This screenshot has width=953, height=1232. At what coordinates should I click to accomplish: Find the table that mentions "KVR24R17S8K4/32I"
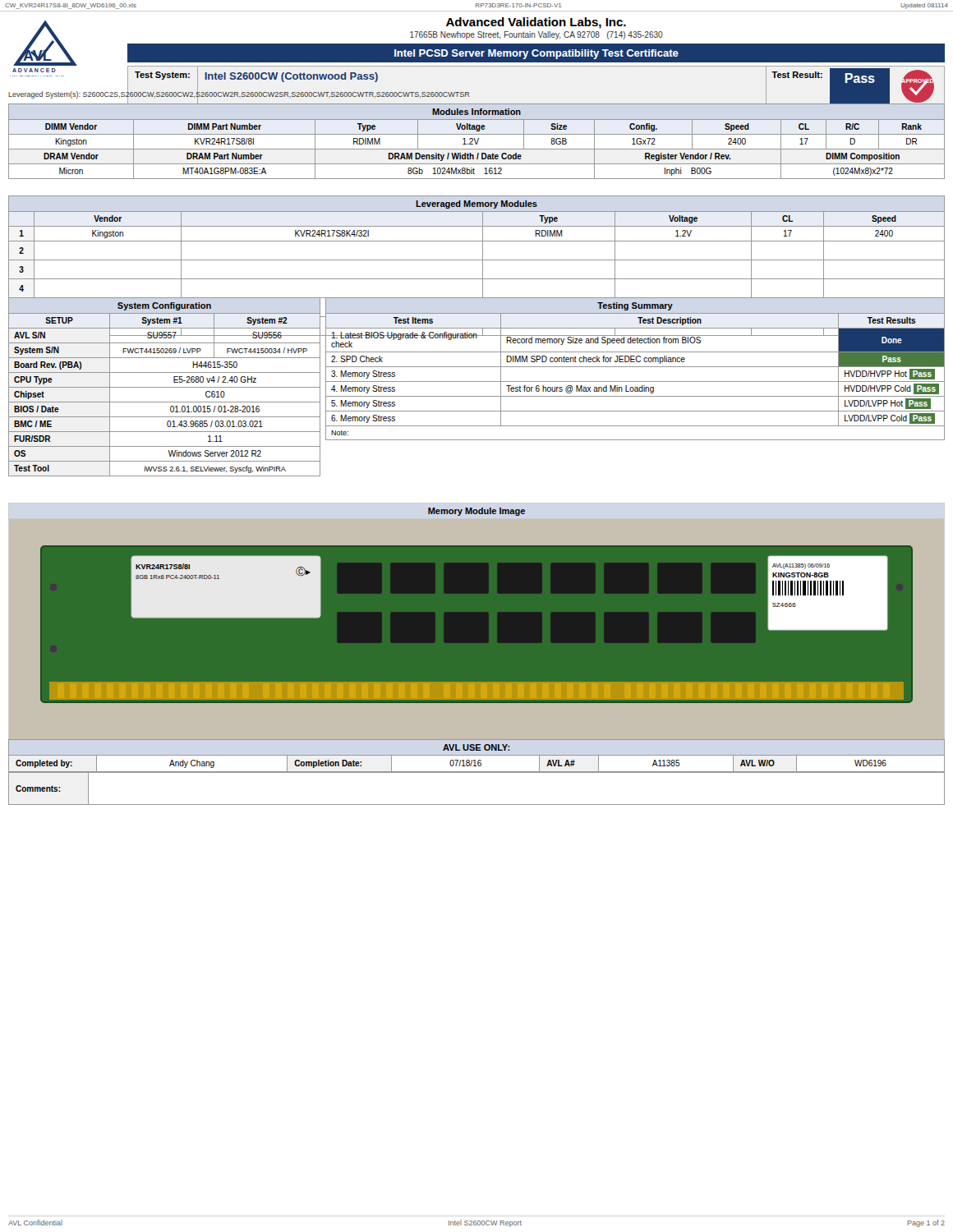[476, 266]
